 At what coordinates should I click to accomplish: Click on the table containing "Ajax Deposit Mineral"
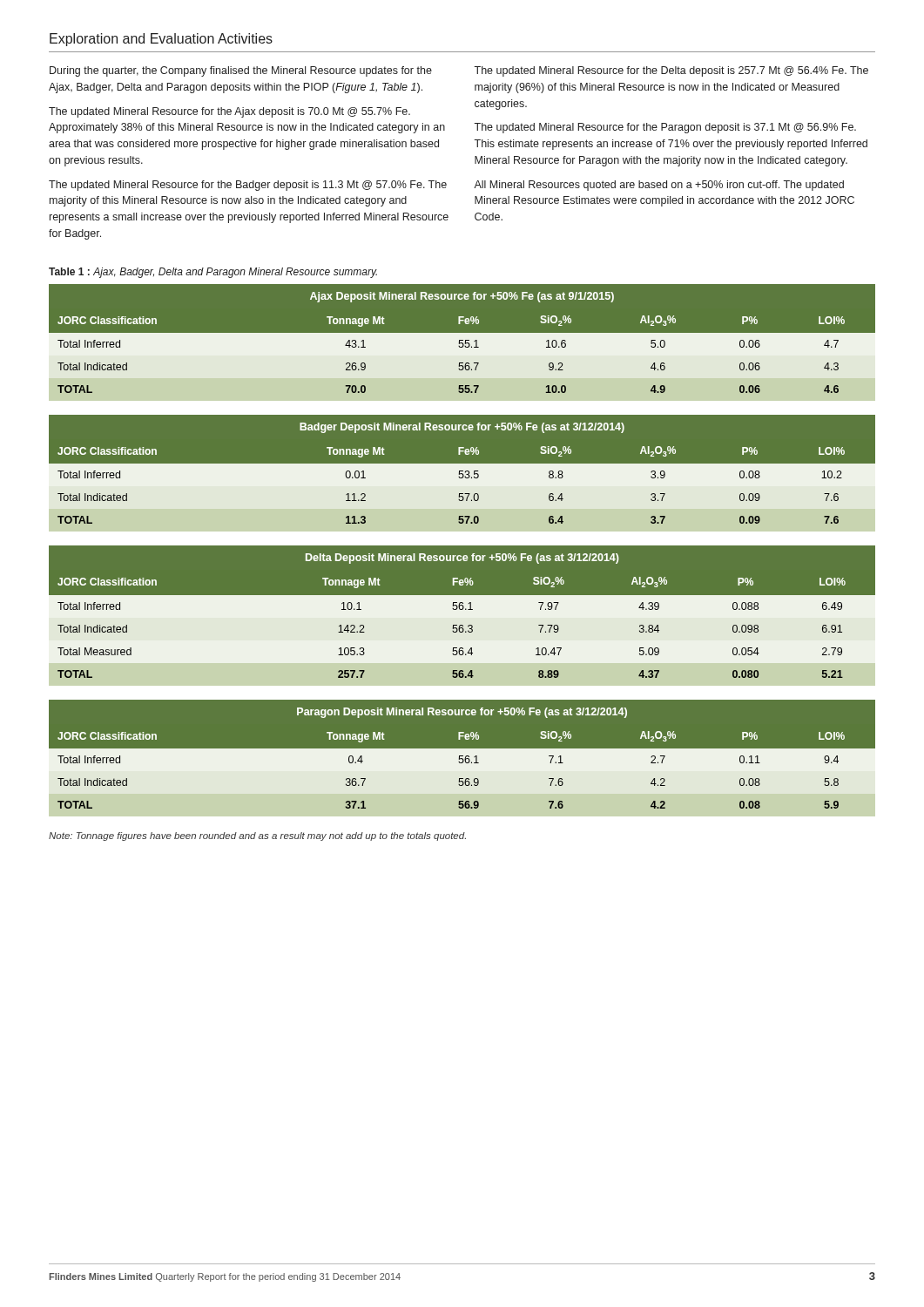[462, 342]
